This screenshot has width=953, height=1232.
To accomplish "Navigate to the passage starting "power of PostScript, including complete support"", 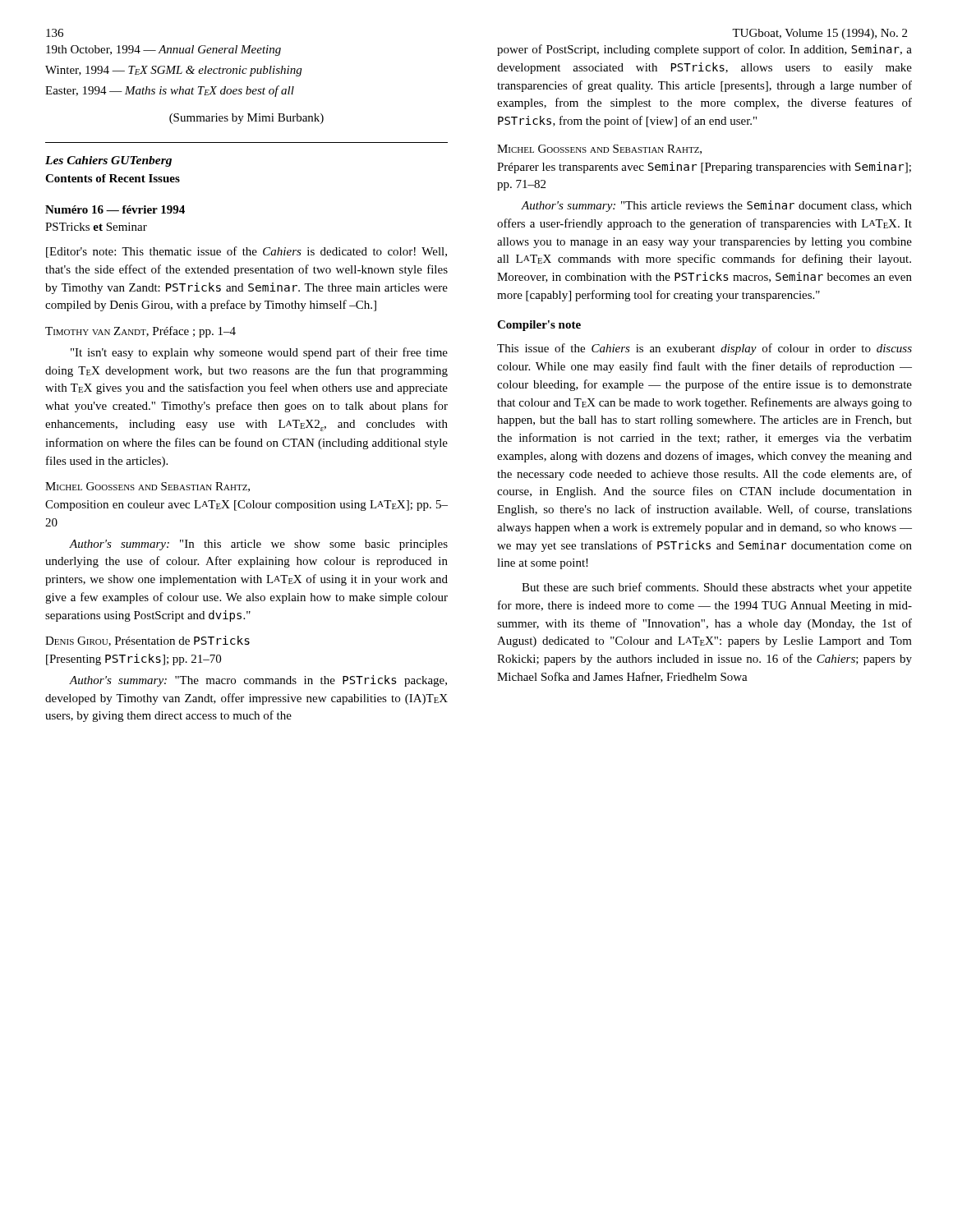I will pyautogui.click(x=705, y=86).
